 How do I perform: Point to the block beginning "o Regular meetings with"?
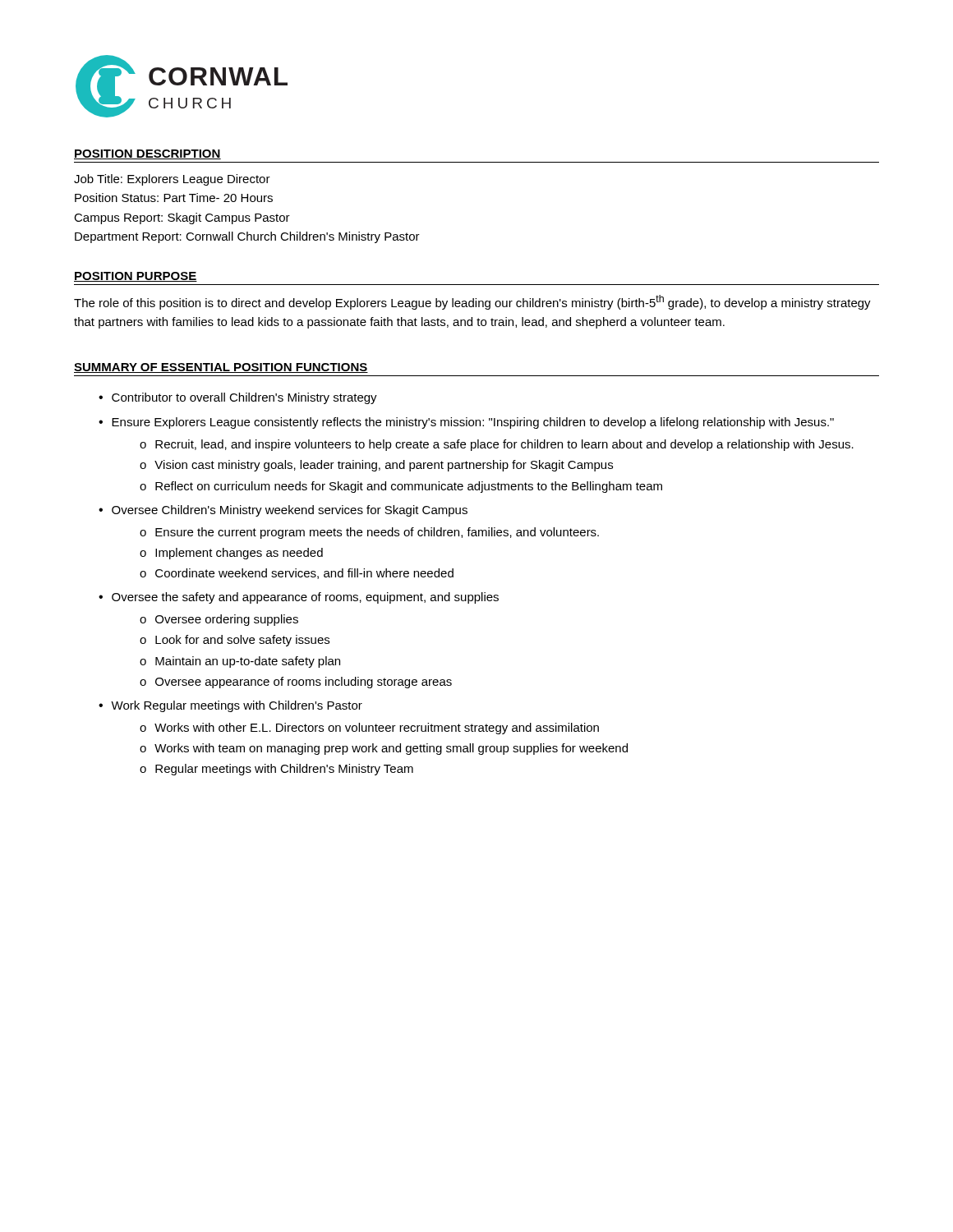click(x=276, y=770)
